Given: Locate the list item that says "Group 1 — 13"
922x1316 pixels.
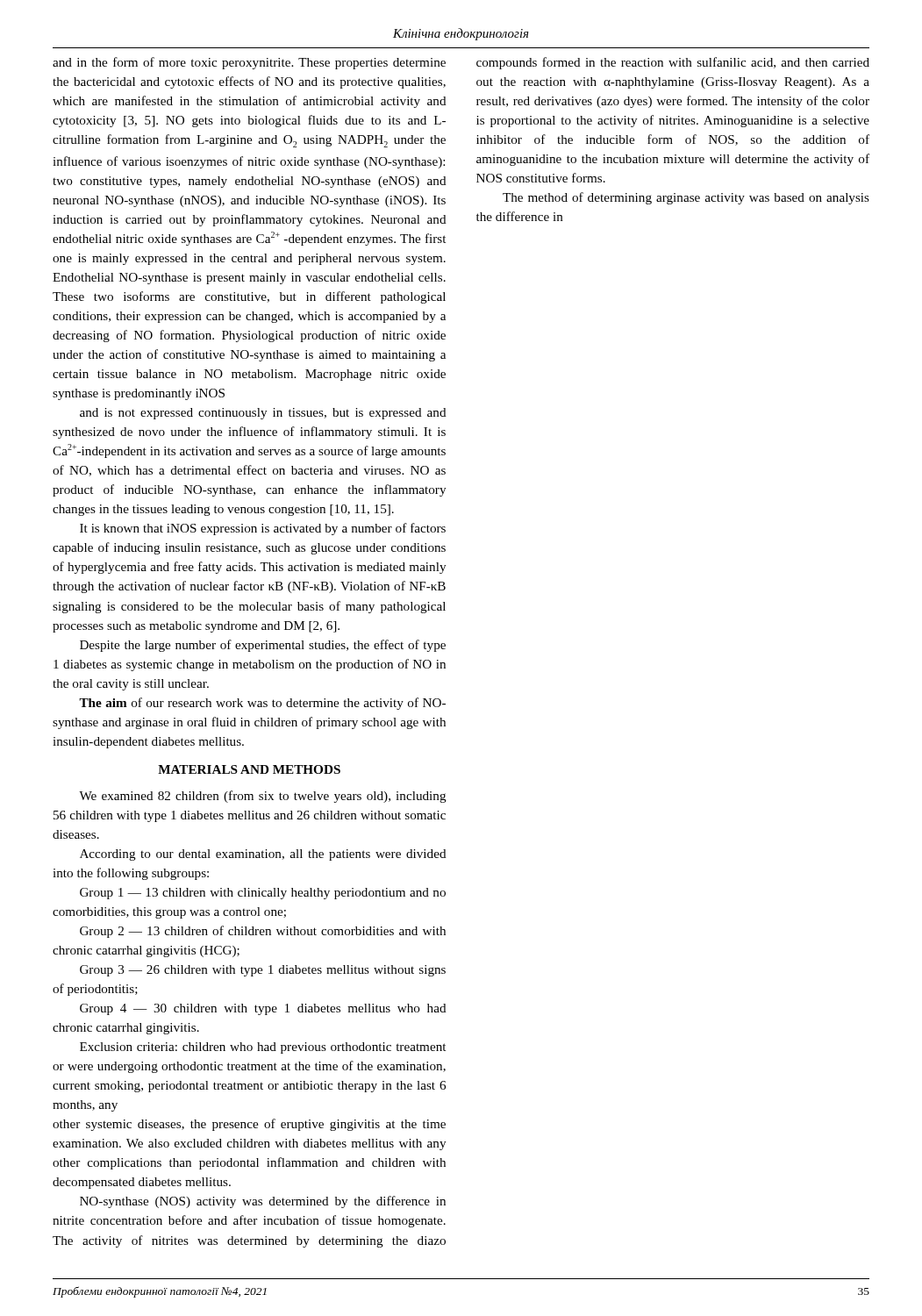Looking at the screenshot, I should click(249, 902).
